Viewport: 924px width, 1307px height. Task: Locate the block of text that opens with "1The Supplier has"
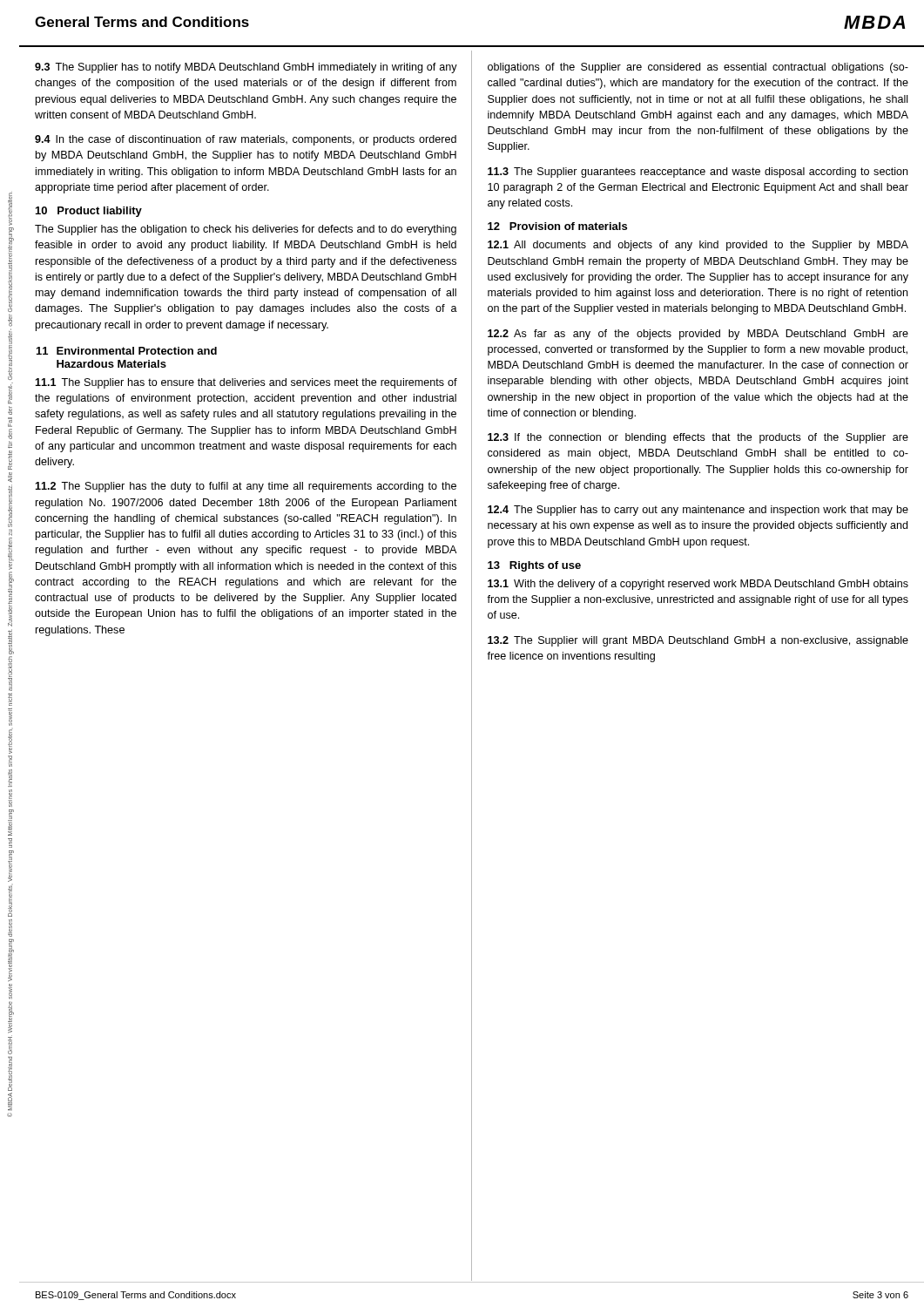click(x=246, y=422)
